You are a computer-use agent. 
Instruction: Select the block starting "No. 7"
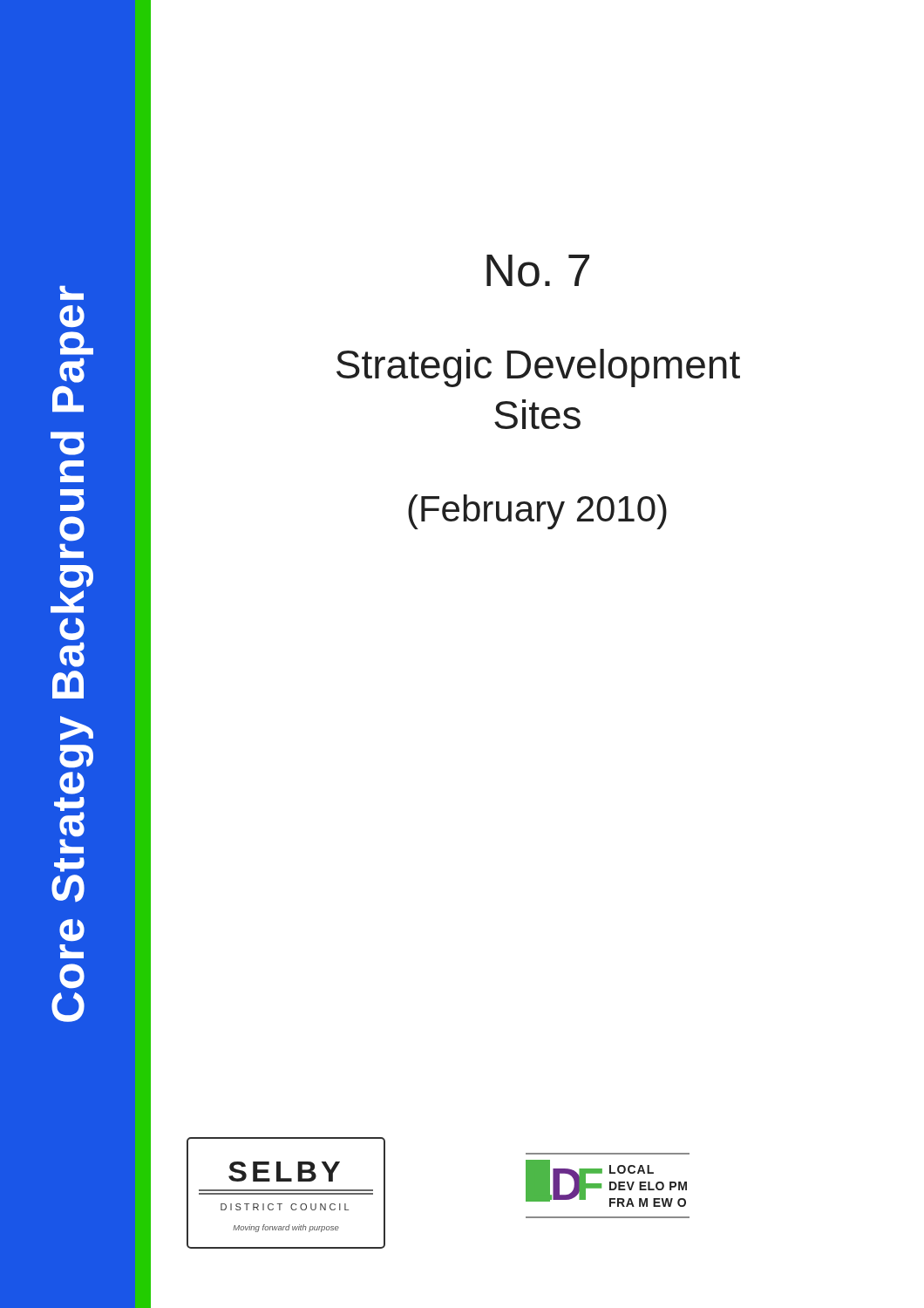coord(537,270)
